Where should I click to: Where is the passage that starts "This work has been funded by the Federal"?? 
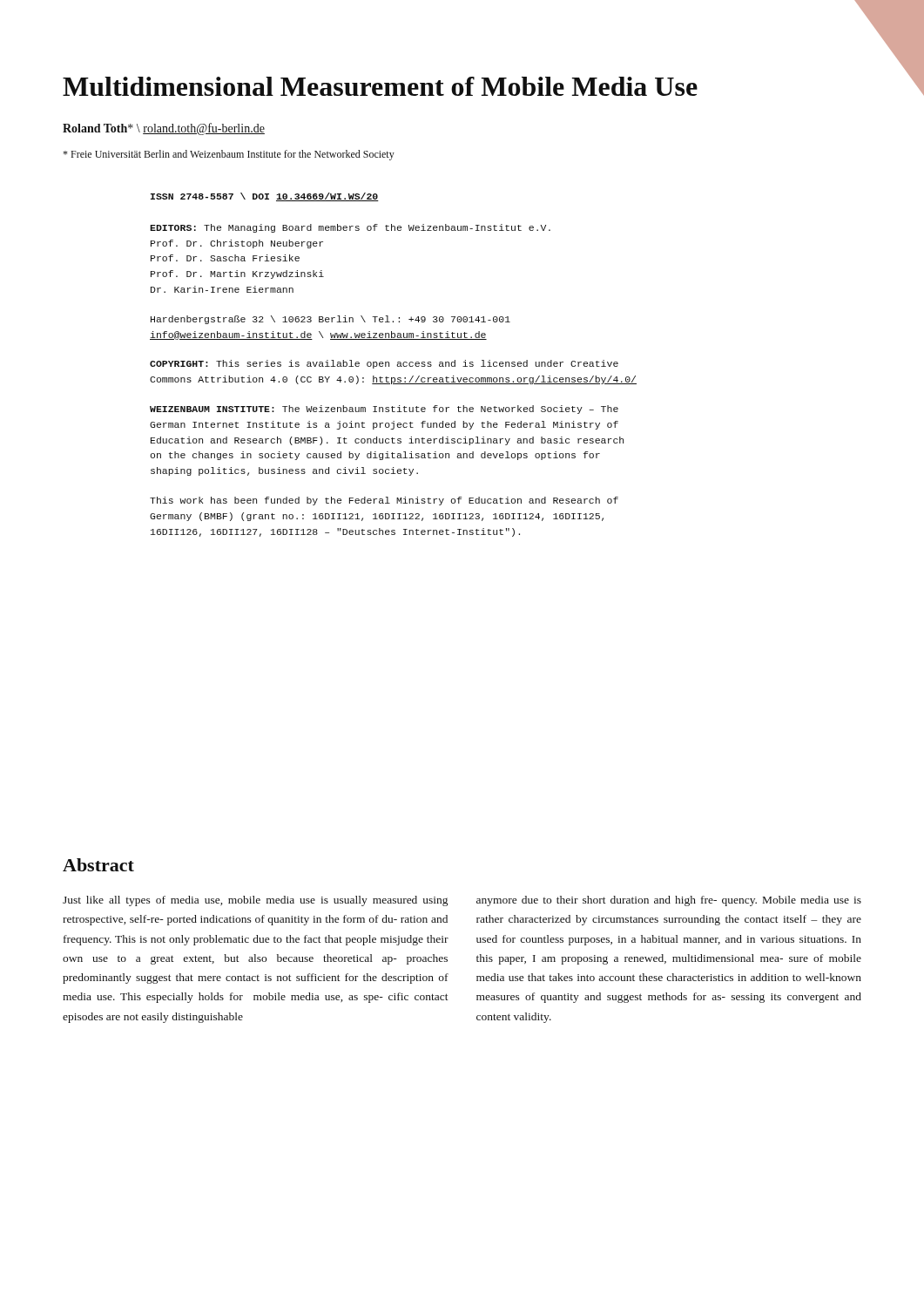tap(384, 516)
